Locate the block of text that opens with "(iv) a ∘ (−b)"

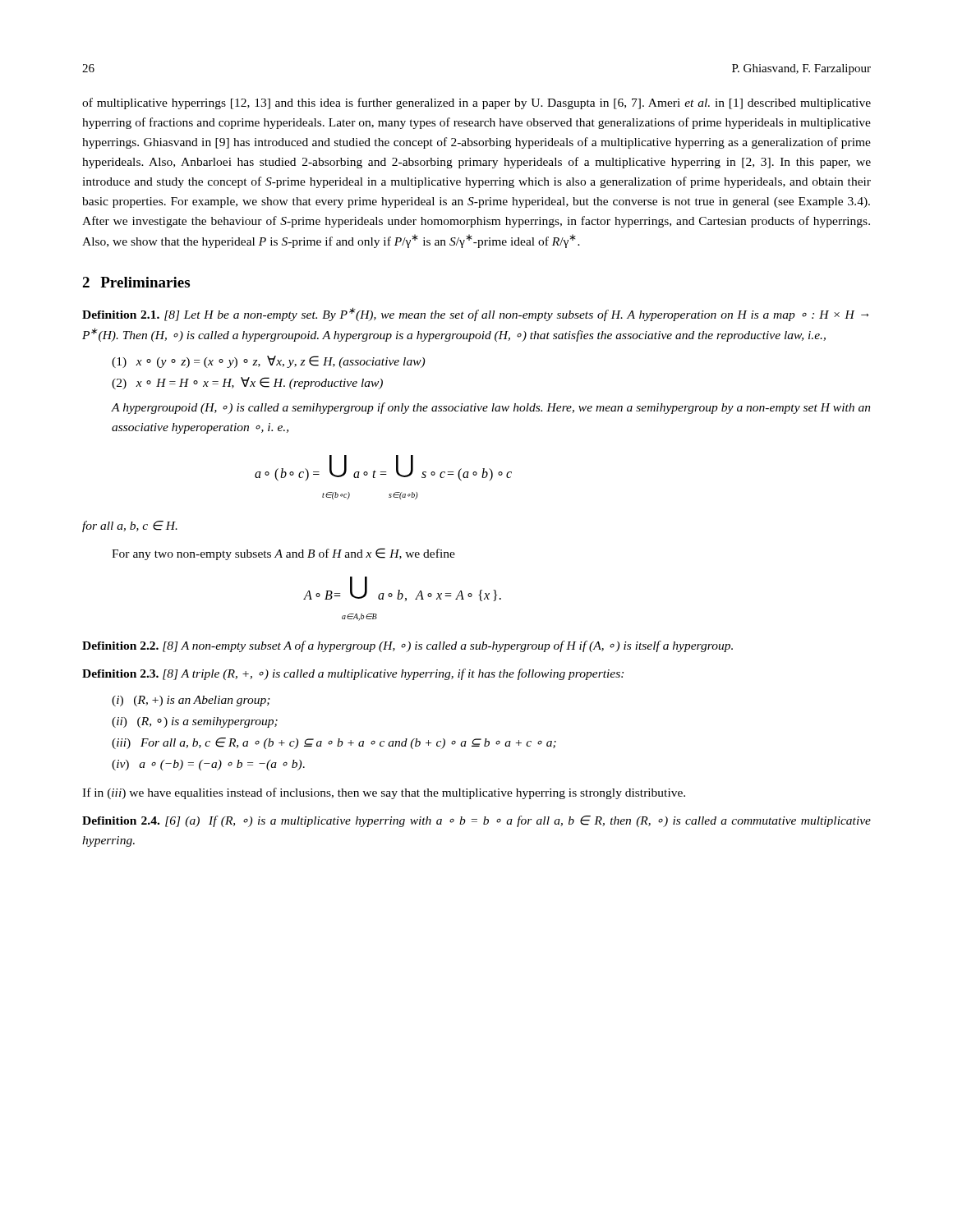(x=208, y=764)
